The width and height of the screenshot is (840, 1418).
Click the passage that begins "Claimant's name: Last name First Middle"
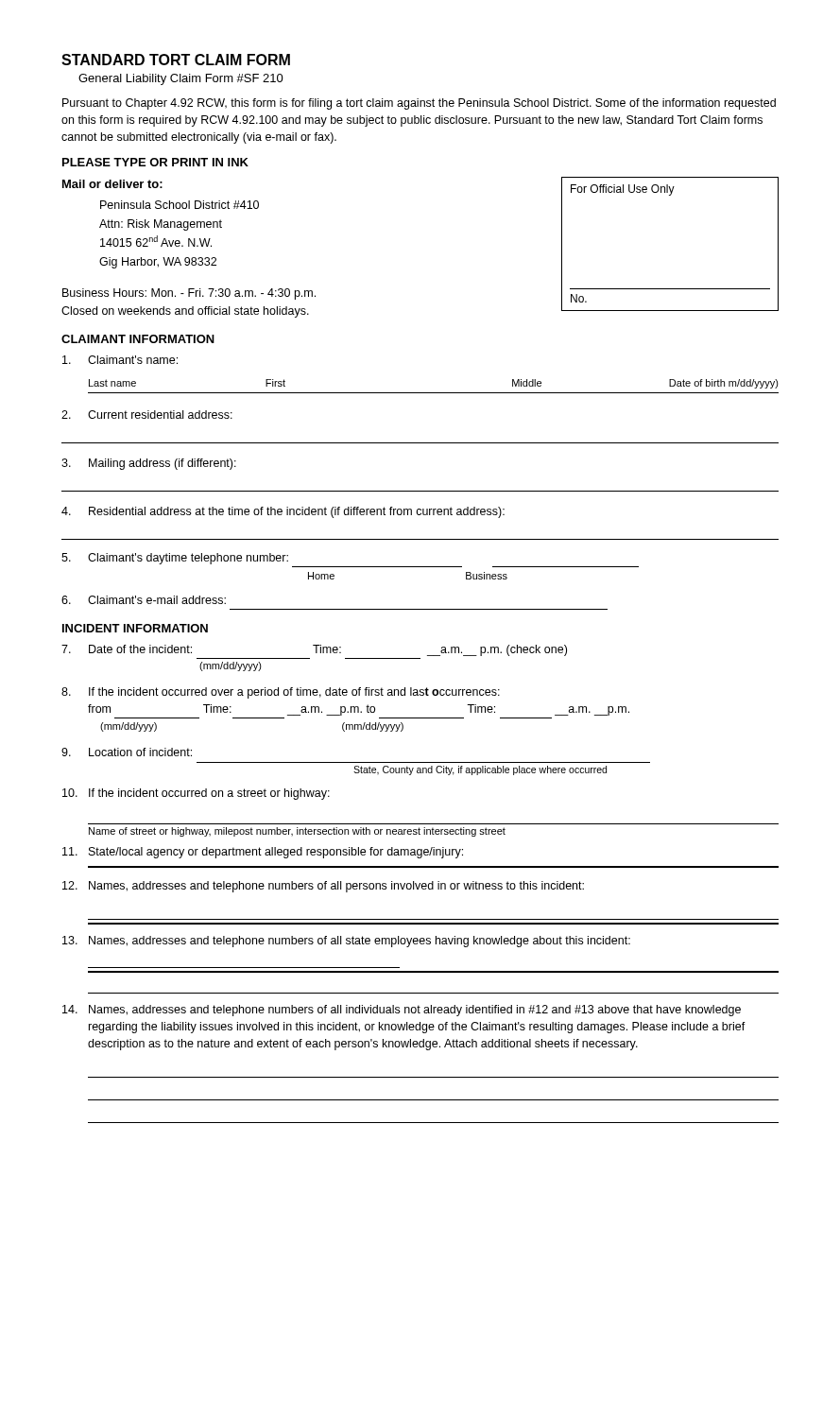coord(120,360)
